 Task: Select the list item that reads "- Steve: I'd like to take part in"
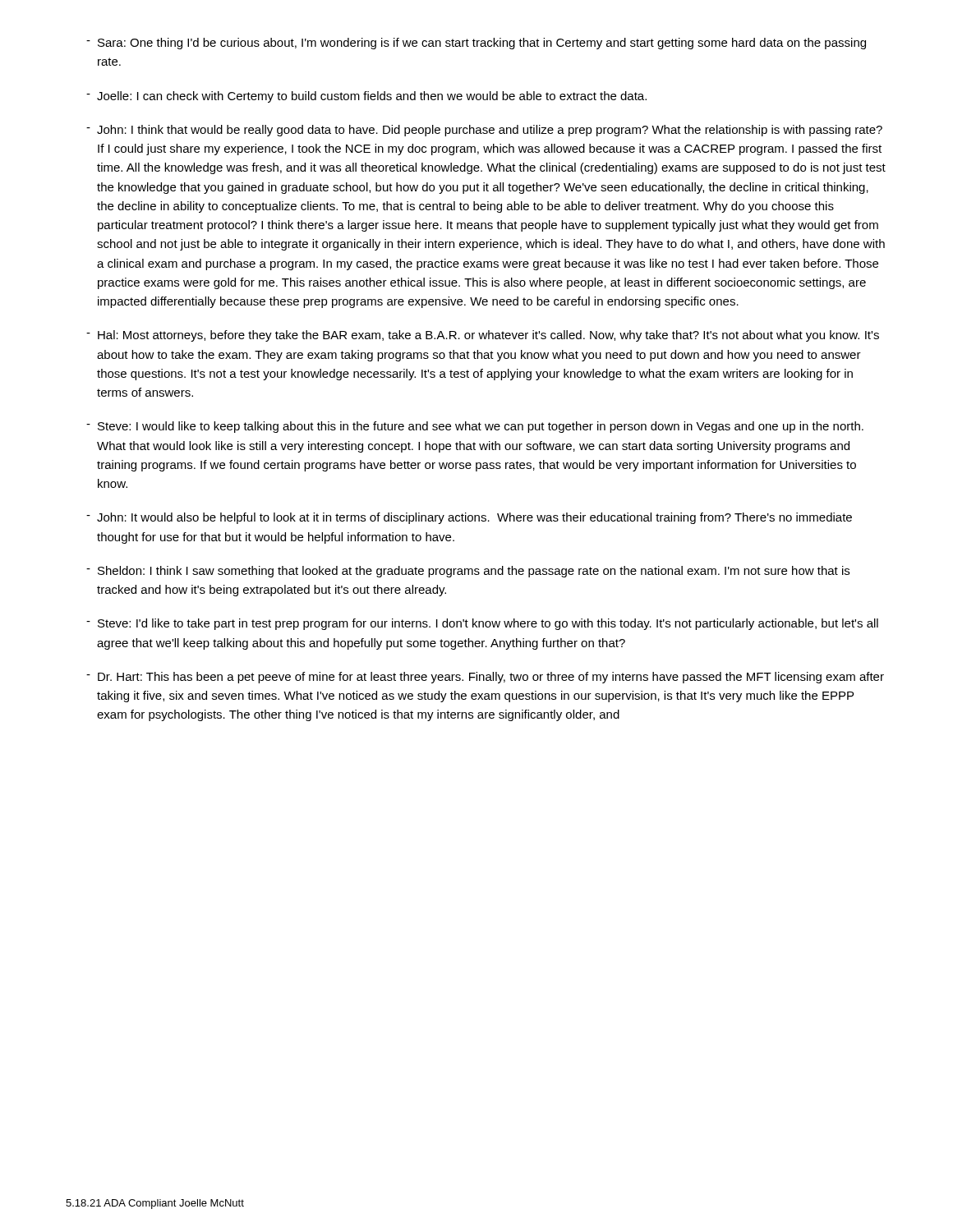tap(476, 633)
